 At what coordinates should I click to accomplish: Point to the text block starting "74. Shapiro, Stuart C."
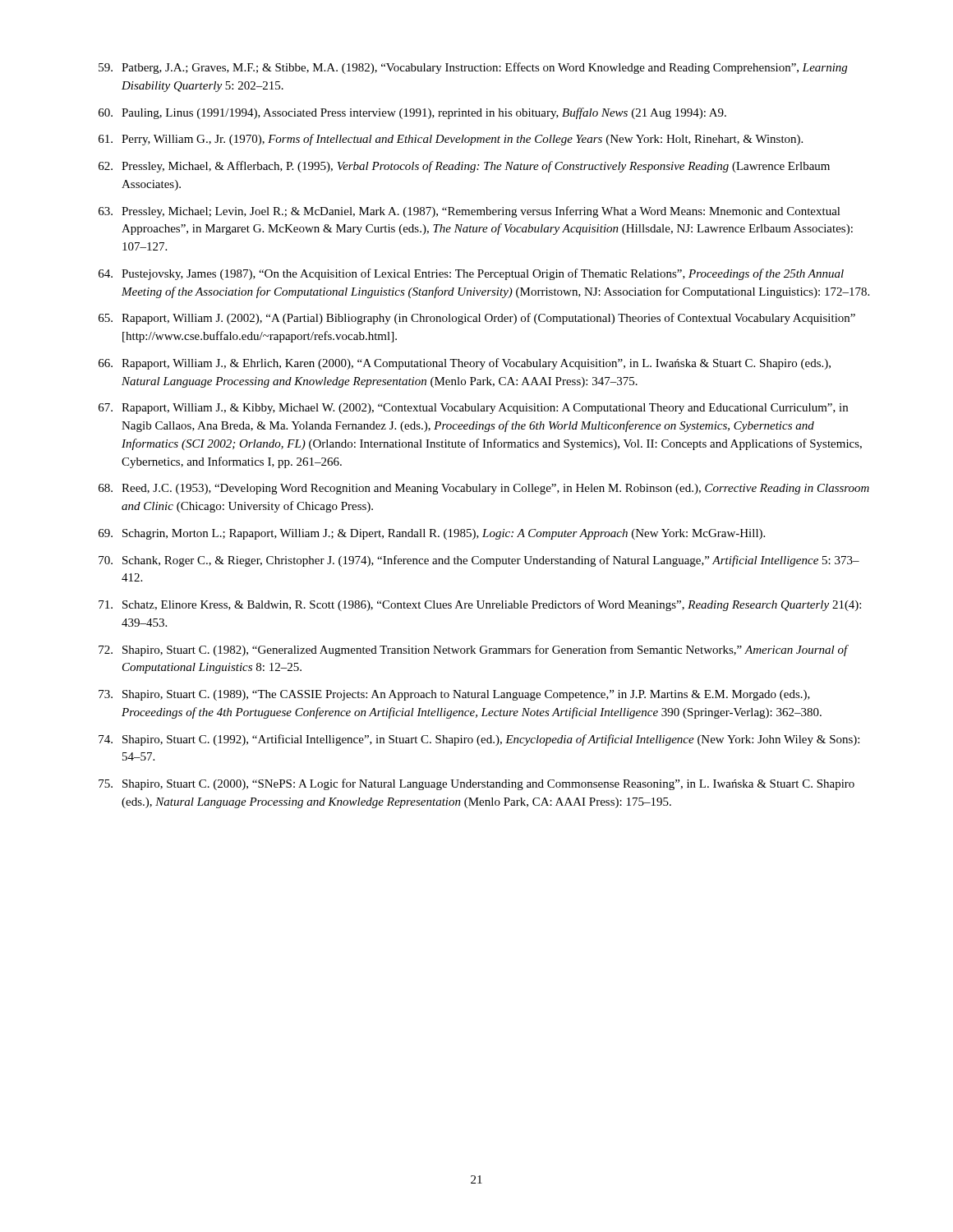click(x=476, y=748)
